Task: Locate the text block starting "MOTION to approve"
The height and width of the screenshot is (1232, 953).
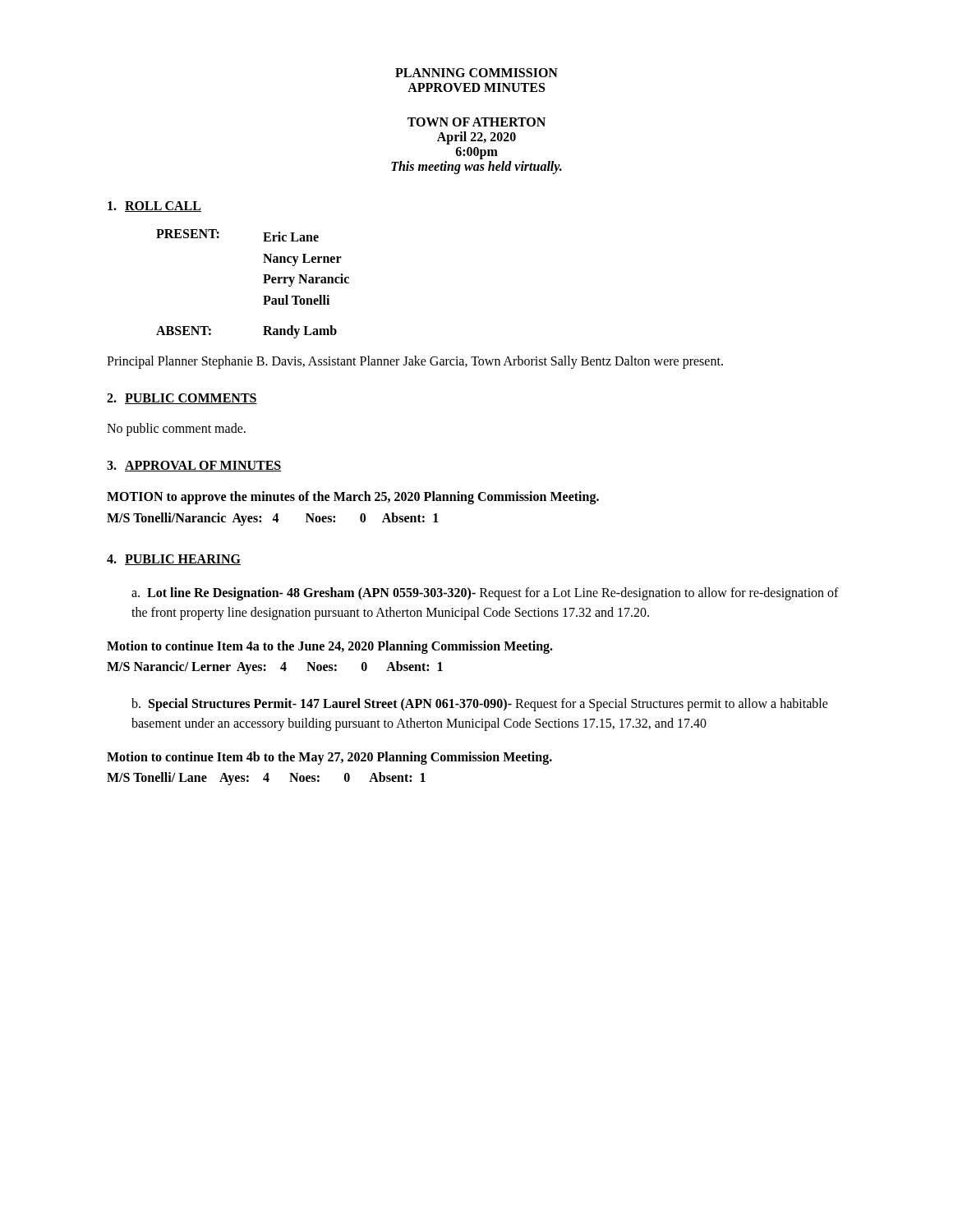Action: tap(476, 508)
